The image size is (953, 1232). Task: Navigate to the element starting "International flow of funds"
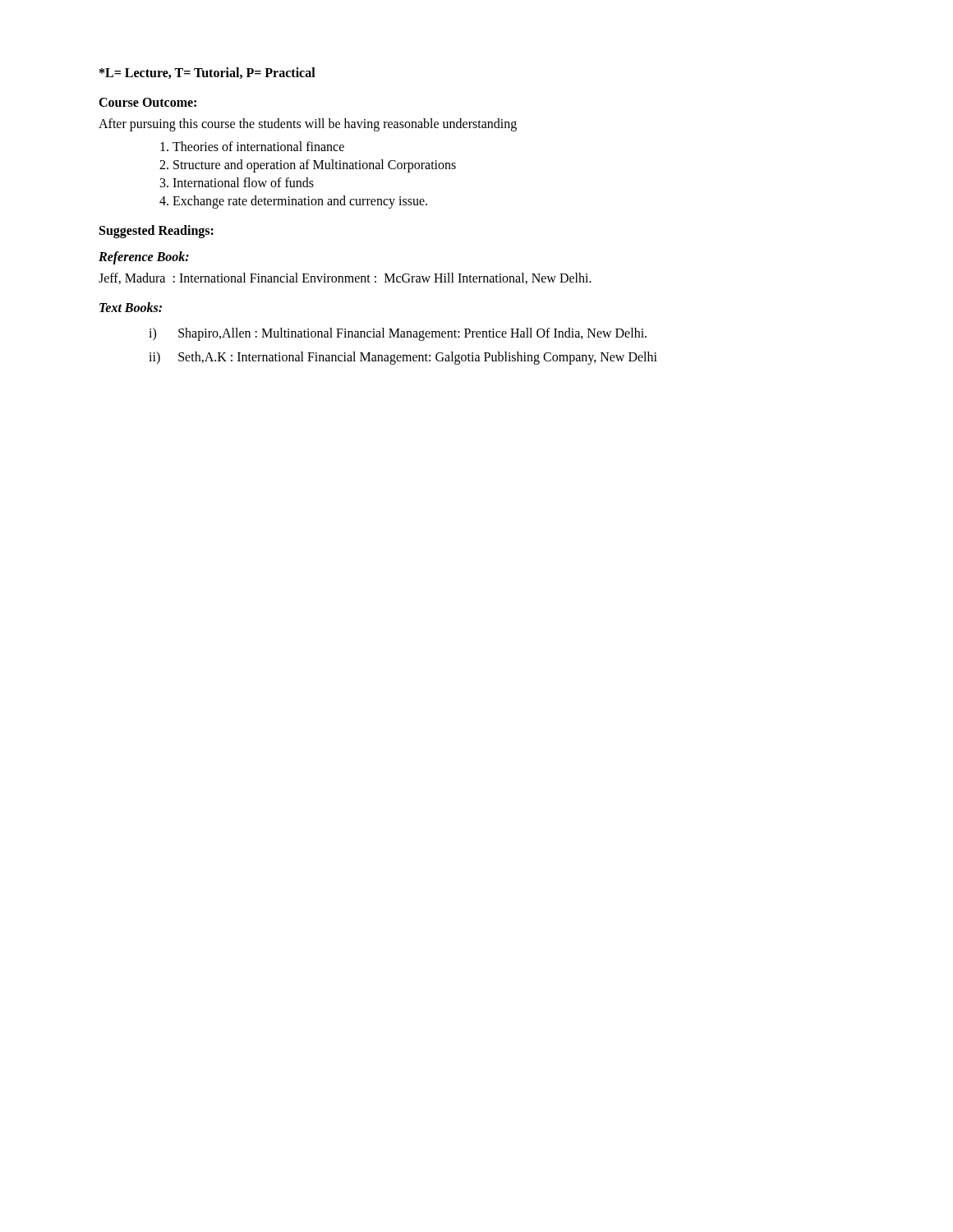coord(243,183)
